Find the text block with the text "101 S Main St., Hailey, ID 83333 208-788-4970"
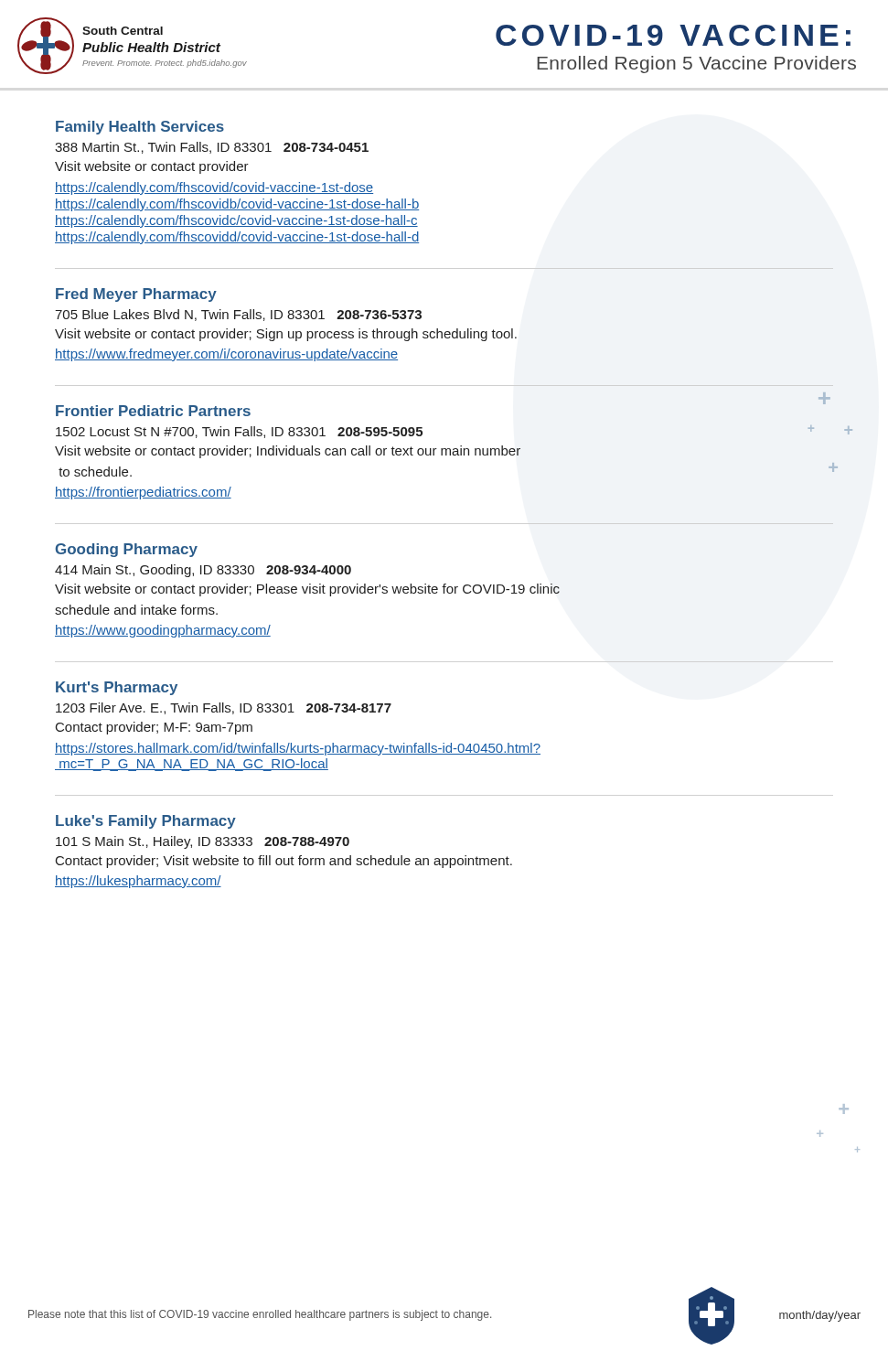 (444, 860)
